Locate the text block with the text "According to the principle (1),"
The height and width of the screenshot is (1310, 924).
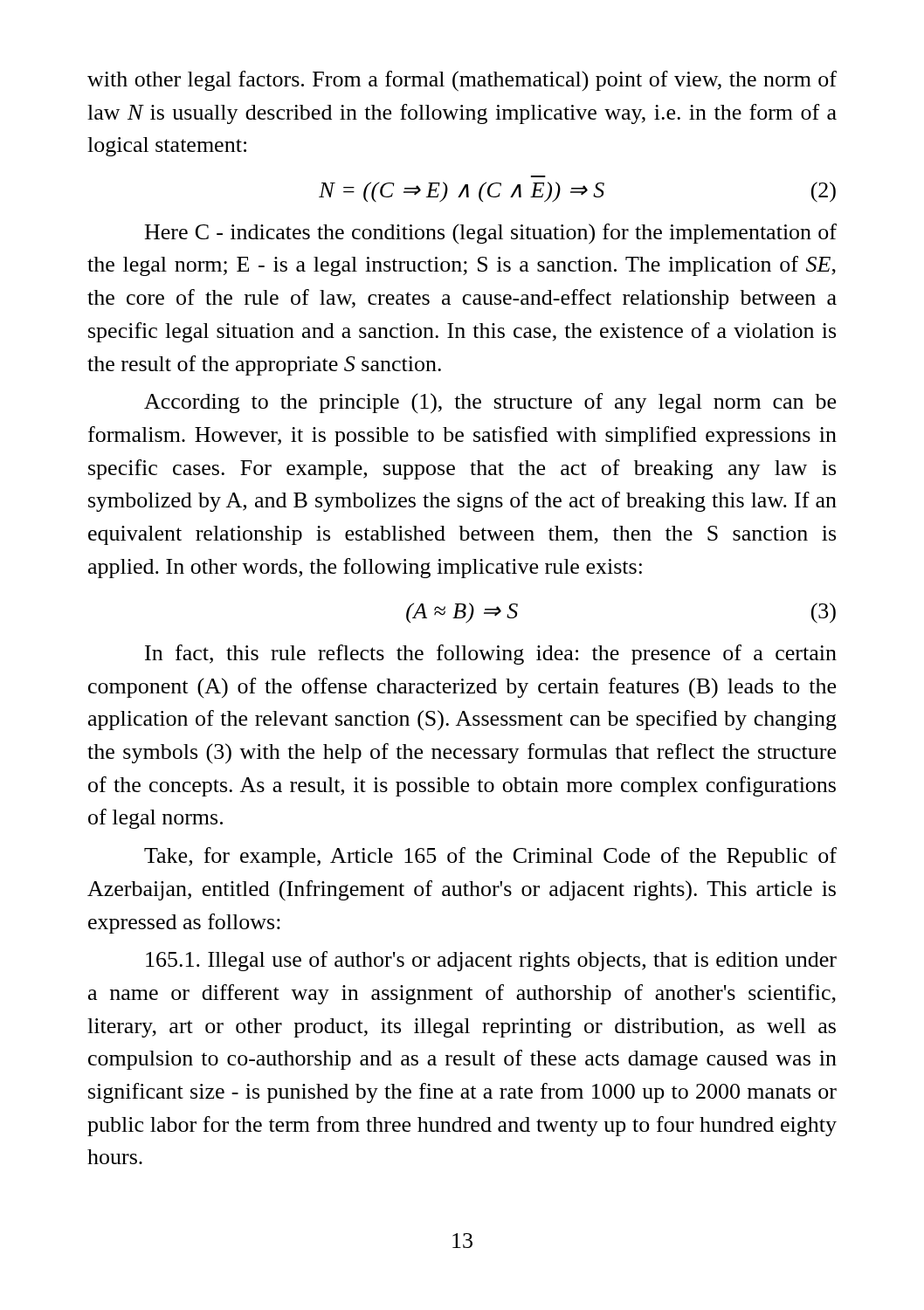tap(462, 484)
